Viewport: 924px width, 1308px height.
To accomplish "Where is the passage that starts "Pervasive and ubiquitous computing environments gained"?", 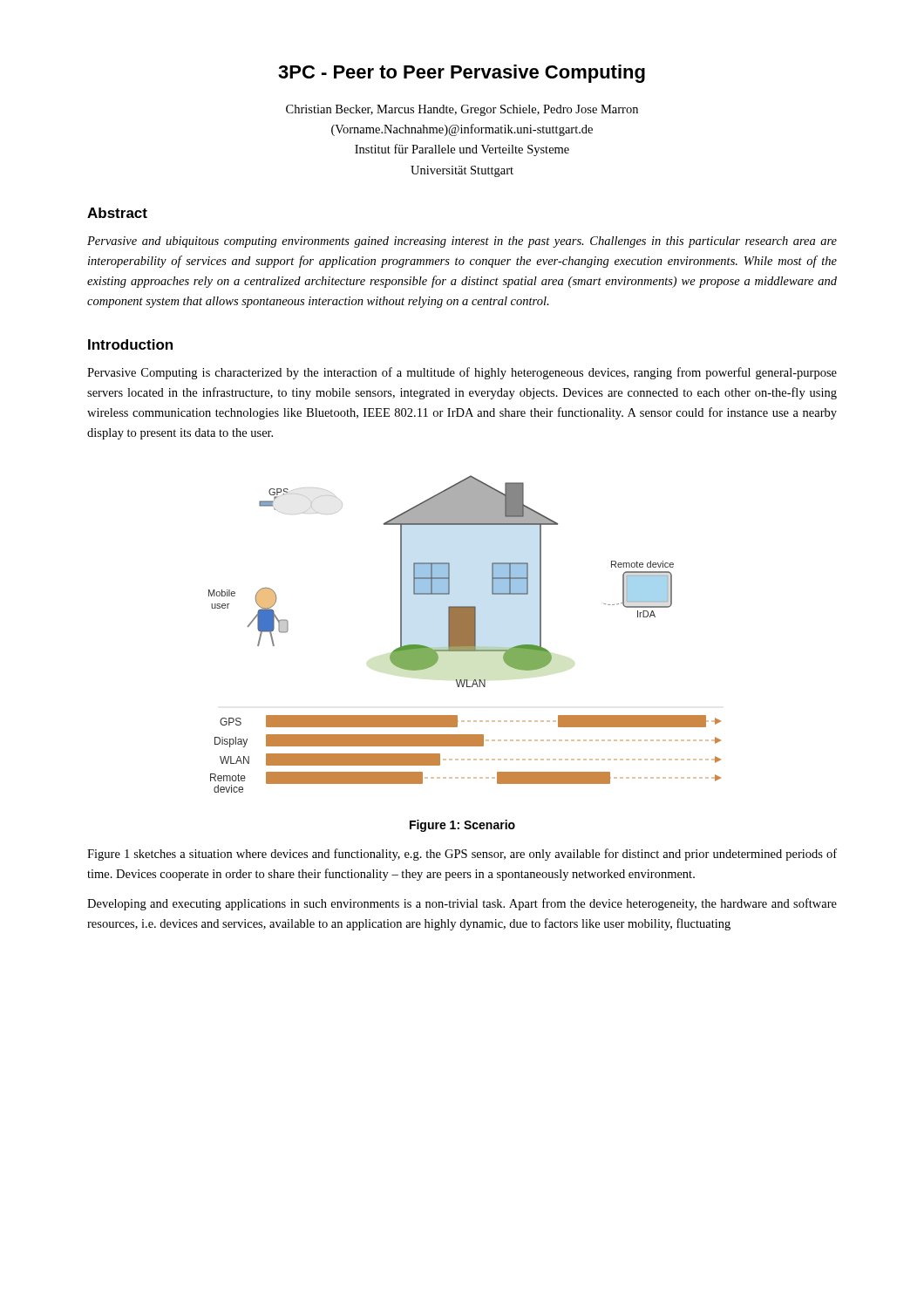I will (462, 271).
